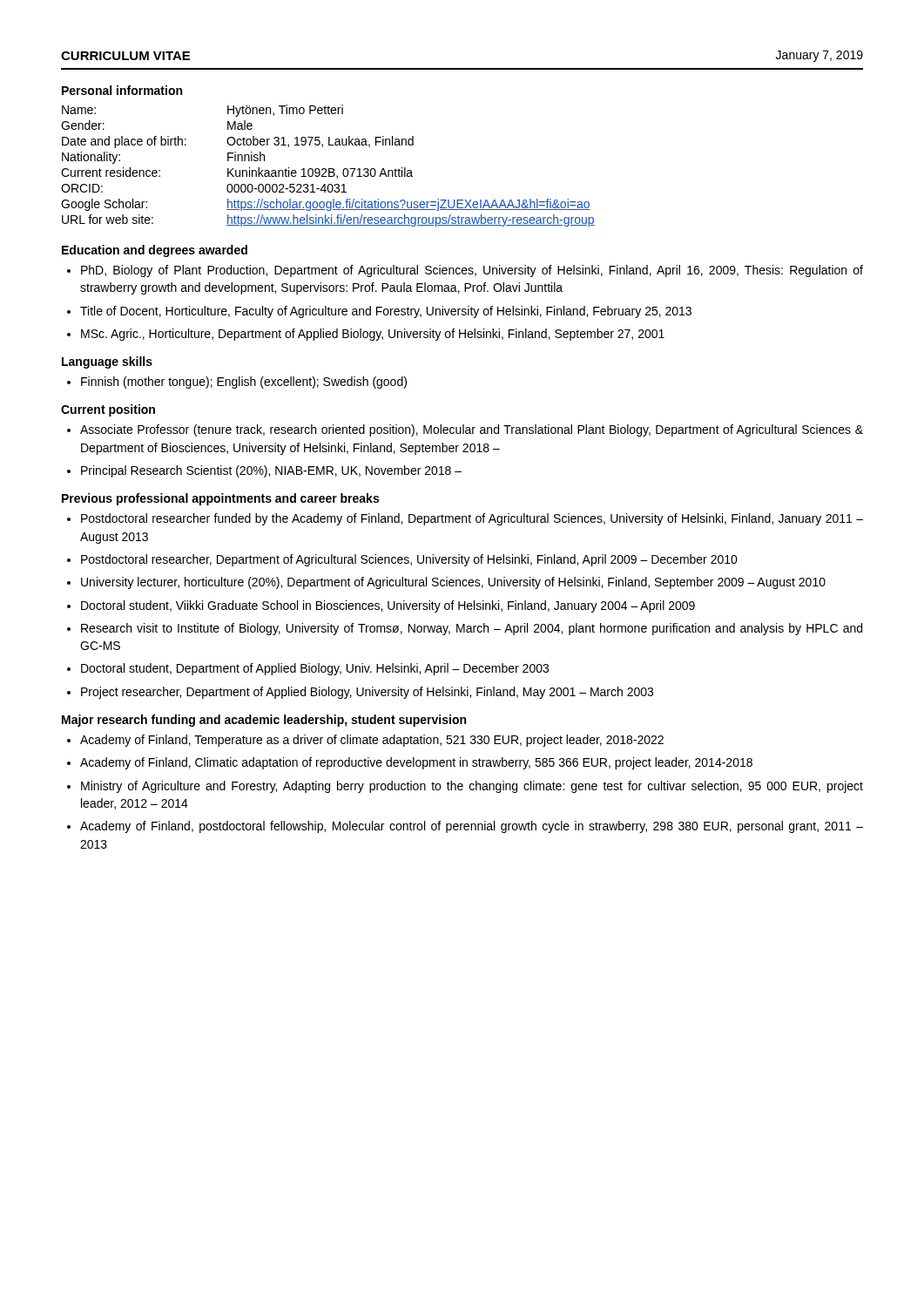Select the passage starting "Postdoctoral researcher, Department of Agricultural Sciences,"
The image size is (924, 1307).
click(x=409, y=559)
